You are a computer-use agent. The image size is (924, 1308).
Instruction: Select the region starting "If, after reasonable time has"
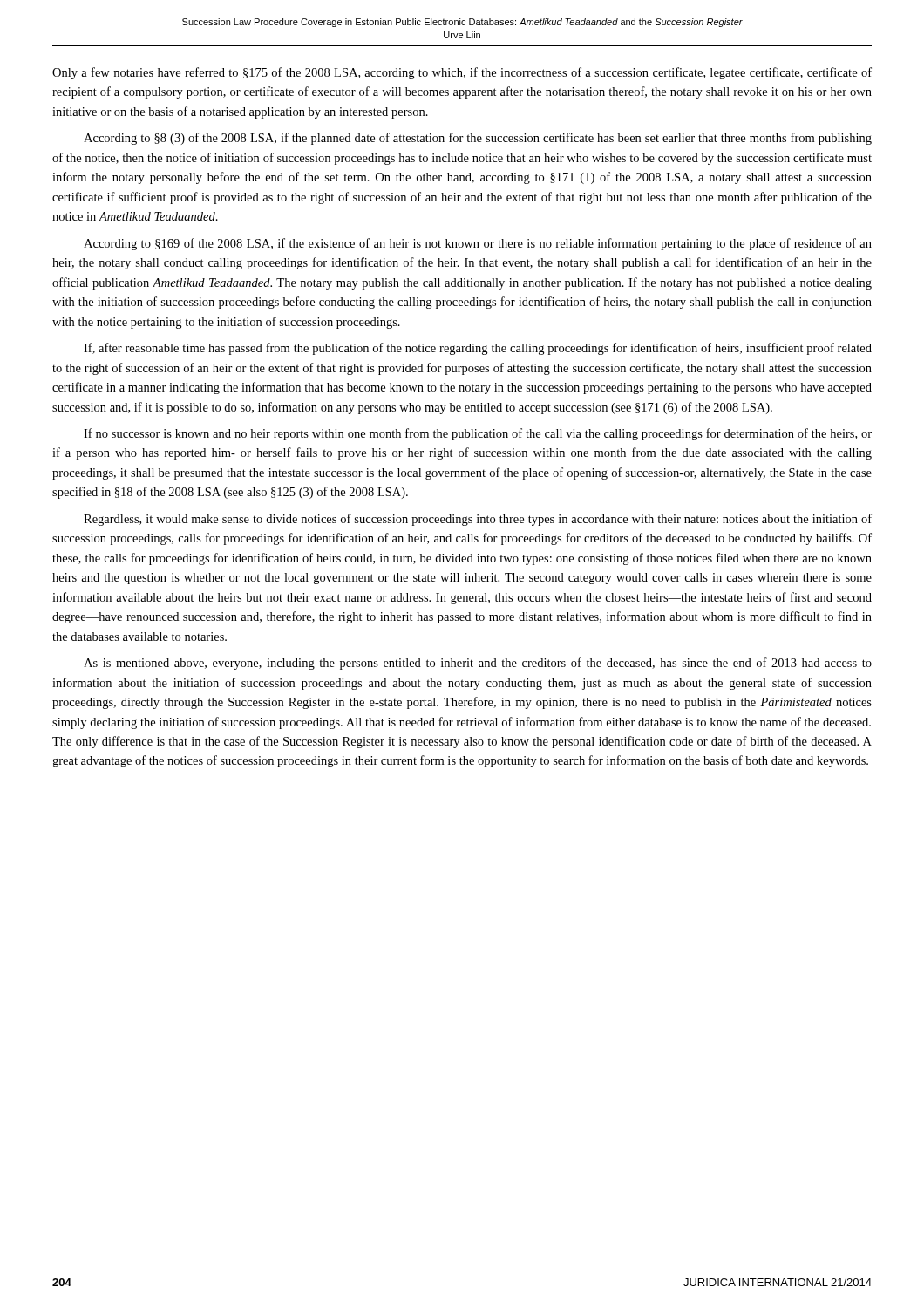click(x=462, y=378)
